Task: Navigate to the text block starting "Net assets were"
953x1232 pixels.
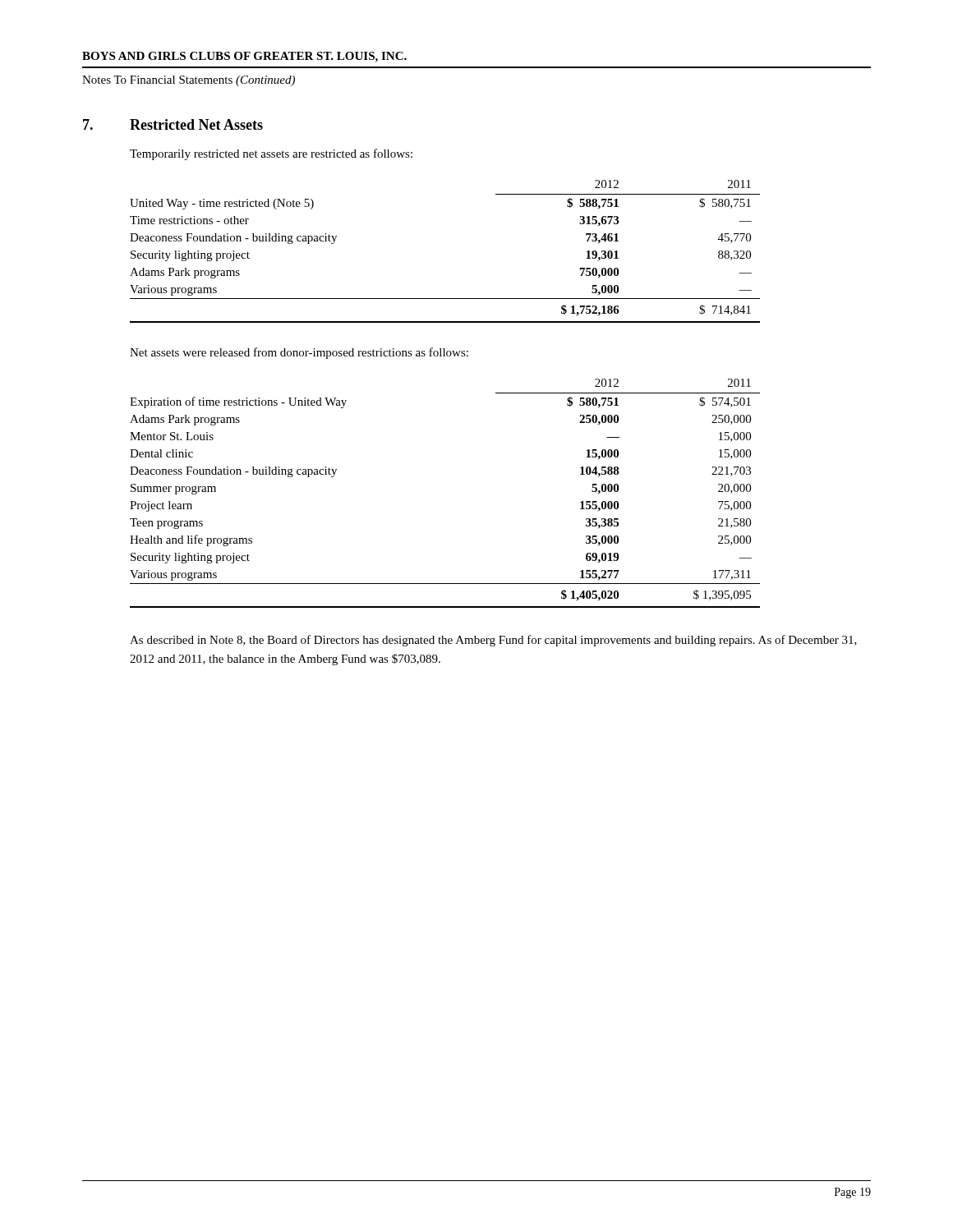Action: (299, 352)
